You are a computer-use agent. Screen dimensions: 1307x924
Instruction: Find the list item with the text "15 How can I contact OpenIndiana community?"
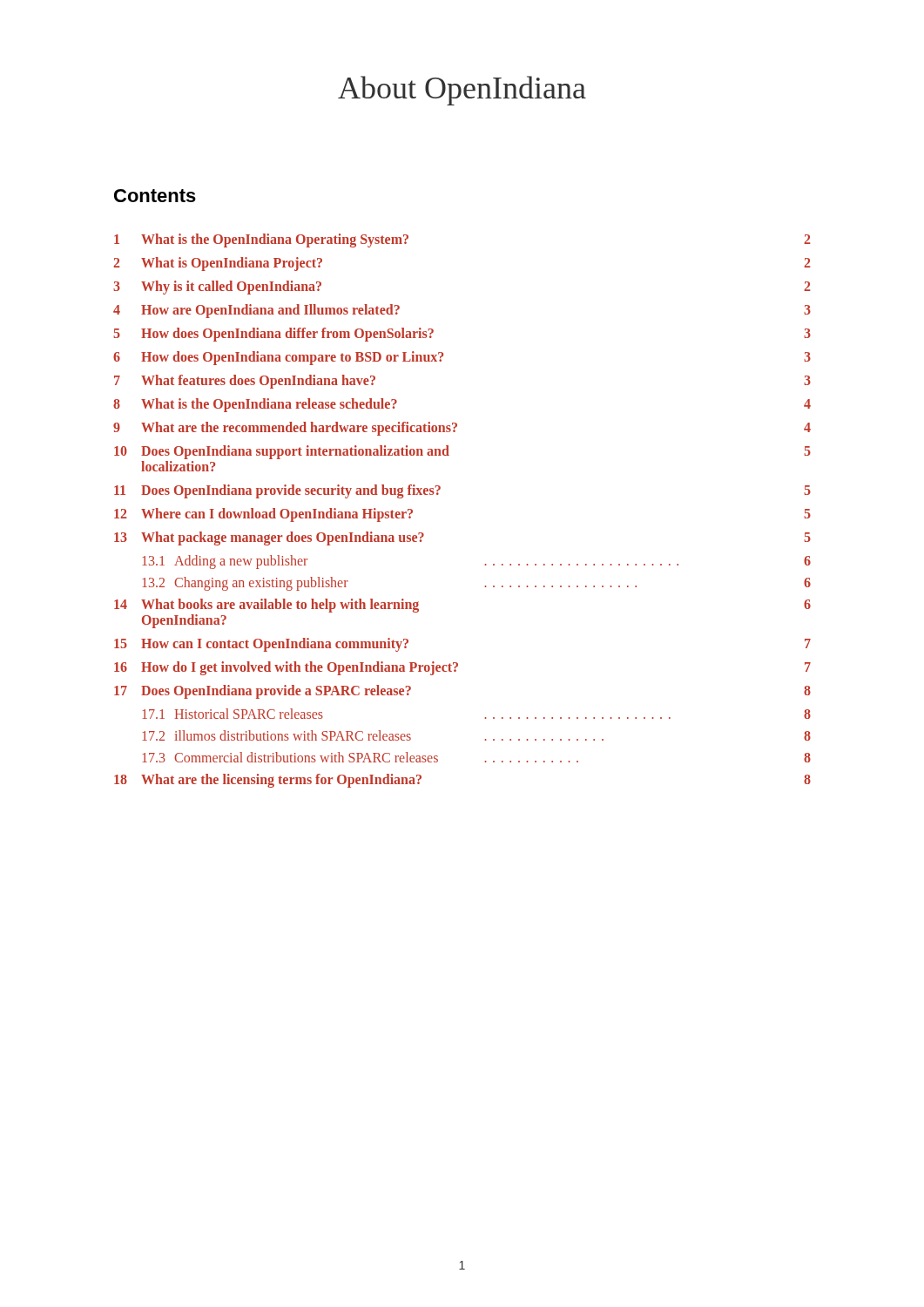pos(260,646)
